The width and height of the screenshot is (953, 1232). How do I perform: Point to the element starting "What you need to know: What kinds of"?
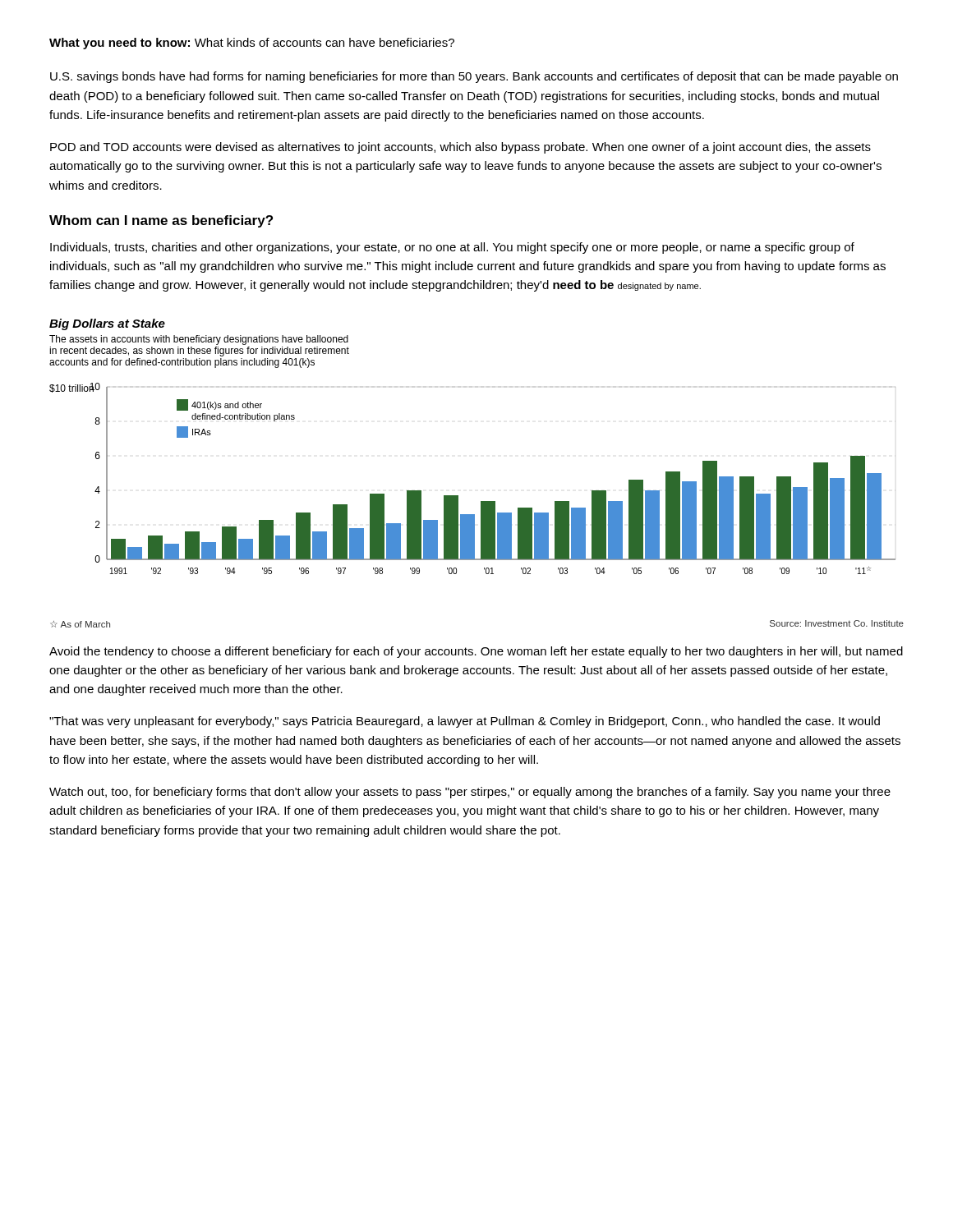coord(252,42)
